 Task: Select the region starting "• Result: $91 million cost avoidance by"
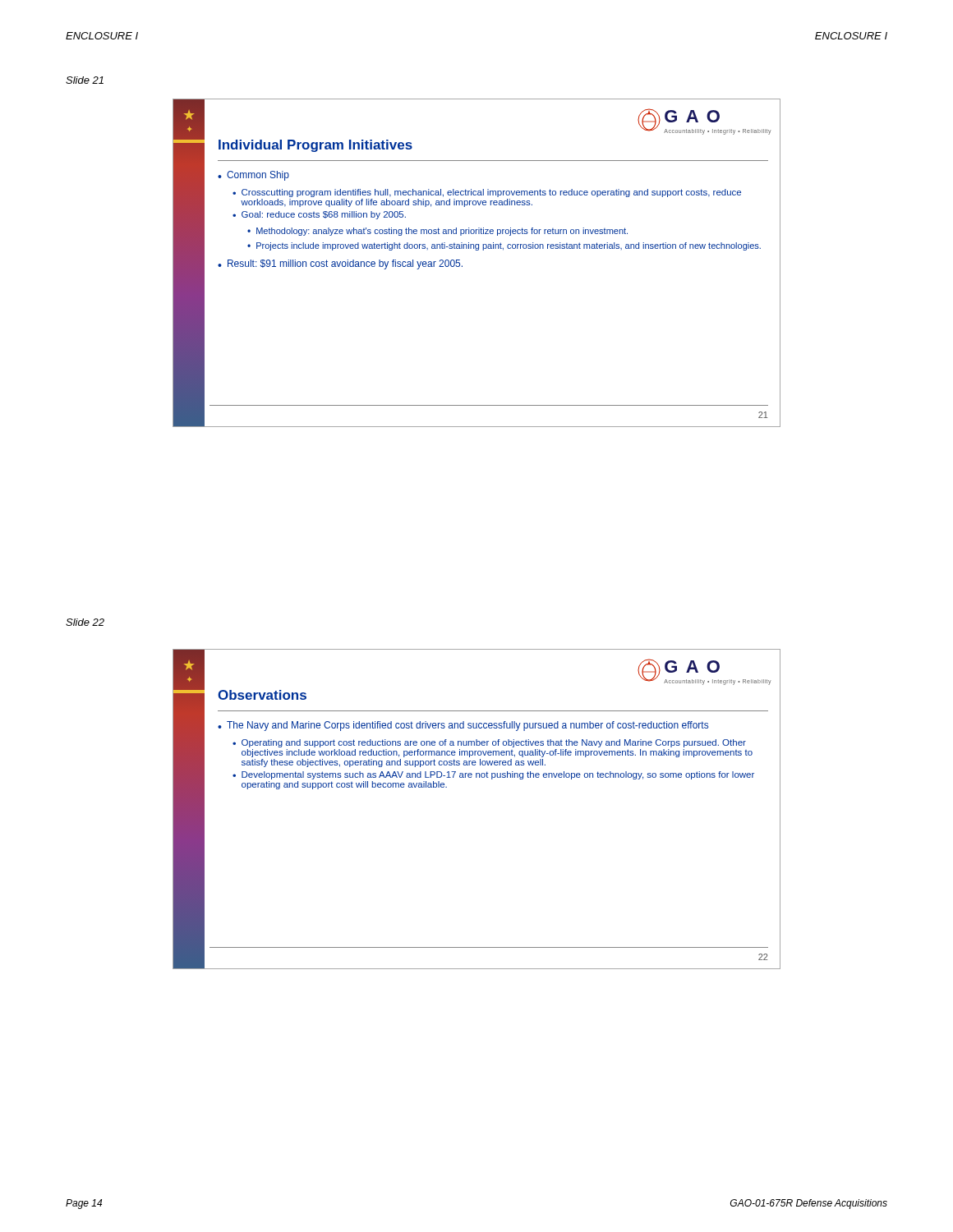click(x=341, y=266)
